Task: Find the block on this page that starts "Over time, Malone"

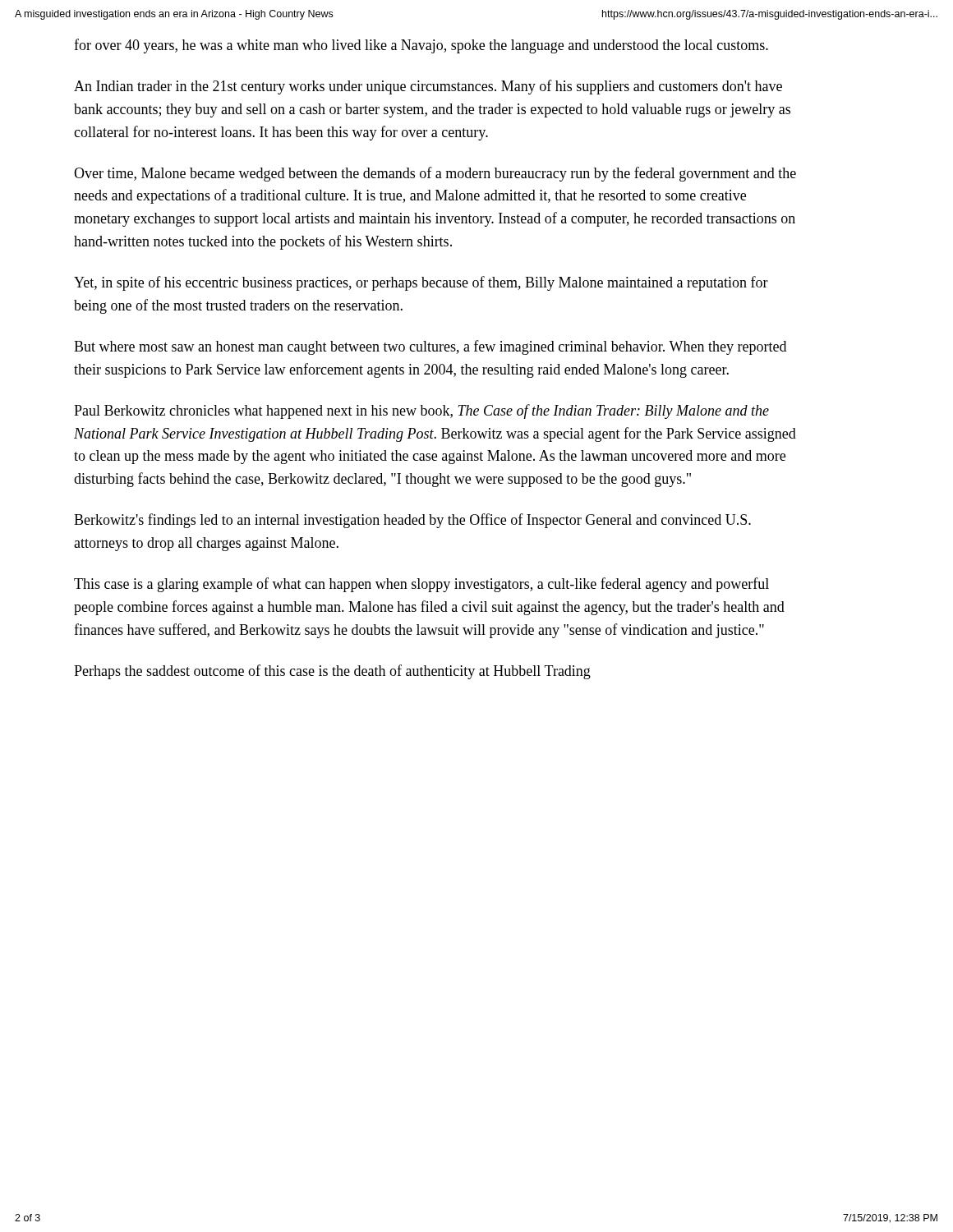Action: pyautogui.click(x=435, y=208)
